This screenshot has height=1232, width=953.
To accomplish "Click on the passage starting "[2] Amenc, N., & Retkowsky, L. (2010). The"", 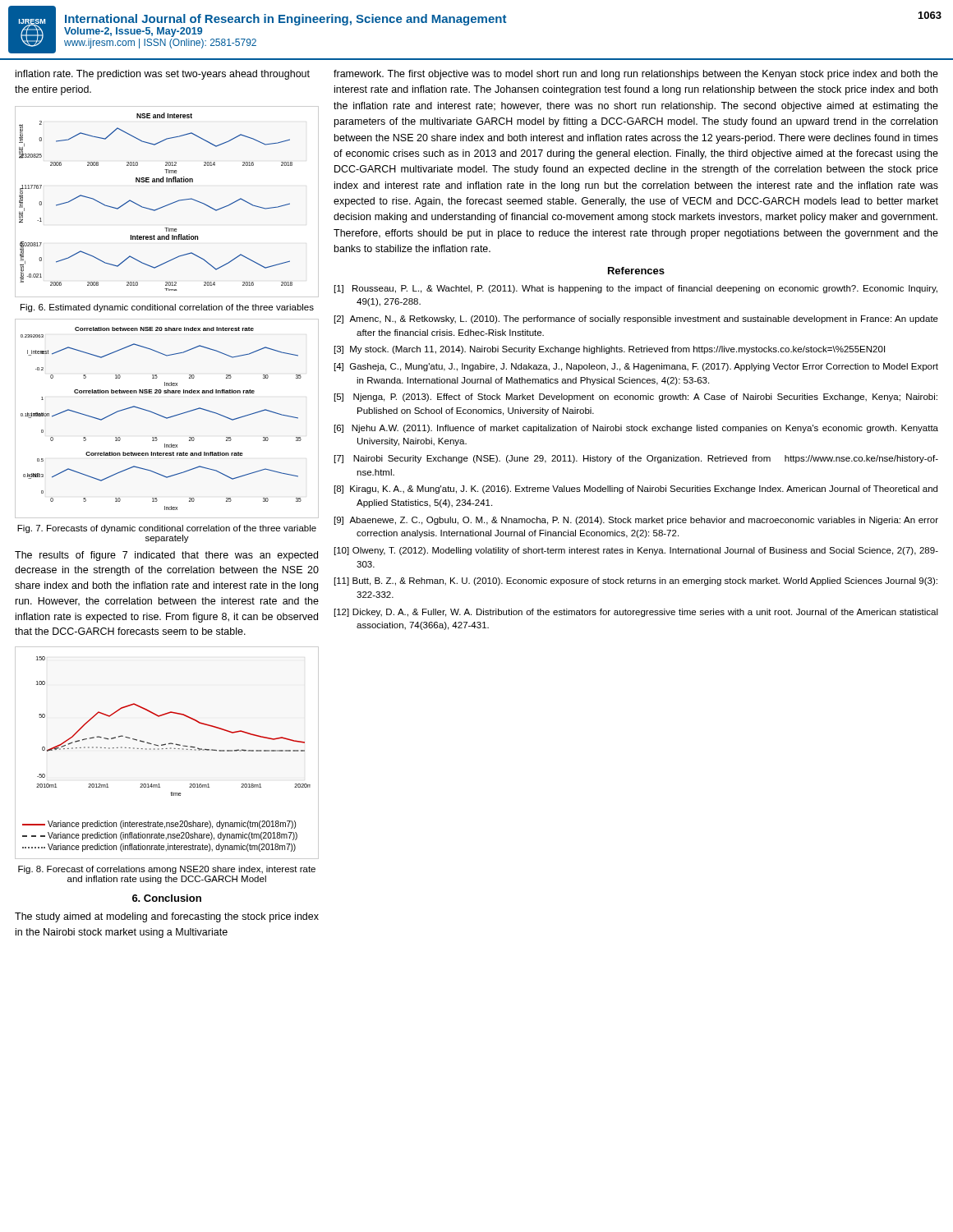I will click(636, 325).
